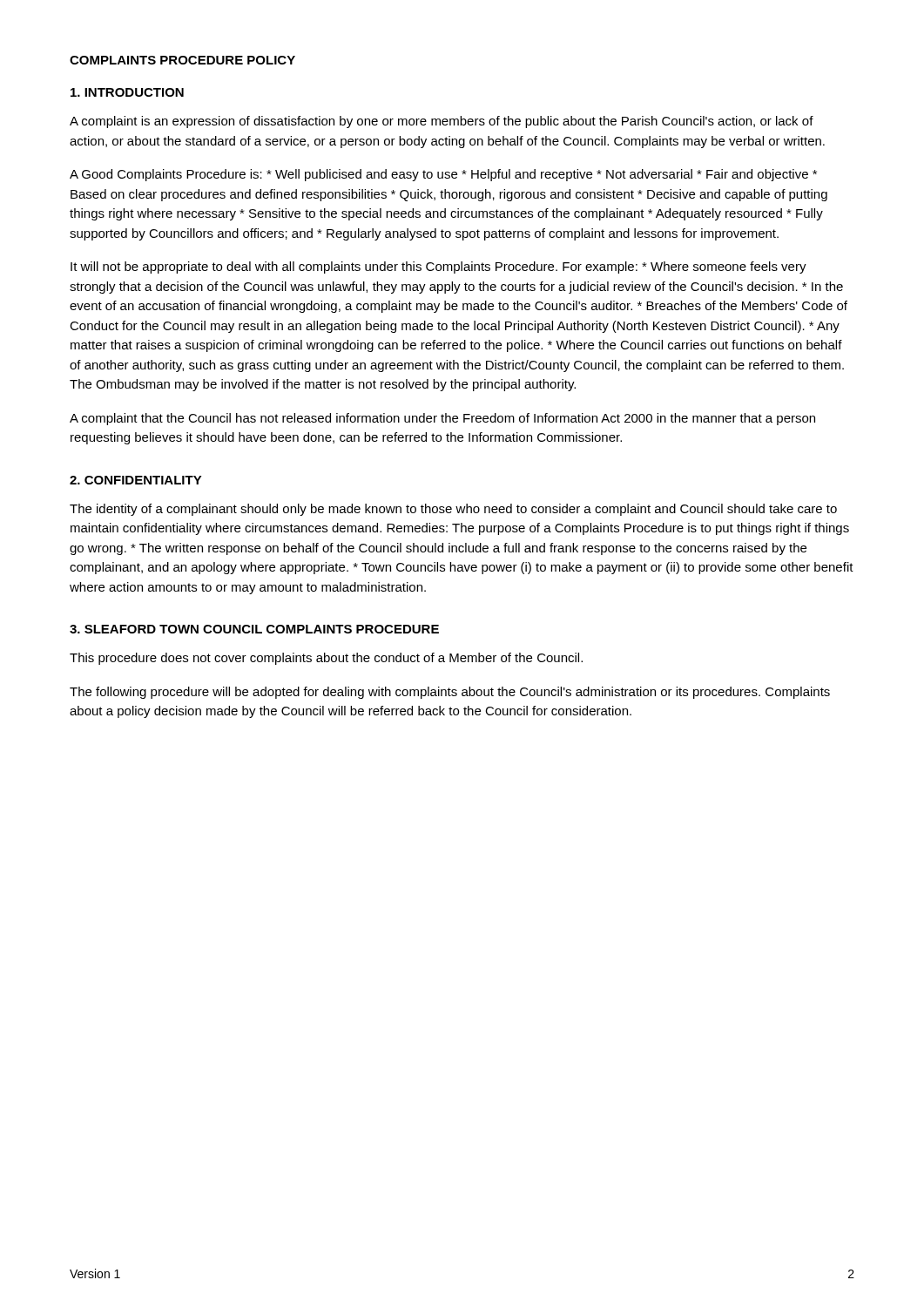This screenshot has height=1307, width=924.
Task: Find the block on this page that starts "The following procedure will be adopted for"
Action: click(x=450, y=701)
